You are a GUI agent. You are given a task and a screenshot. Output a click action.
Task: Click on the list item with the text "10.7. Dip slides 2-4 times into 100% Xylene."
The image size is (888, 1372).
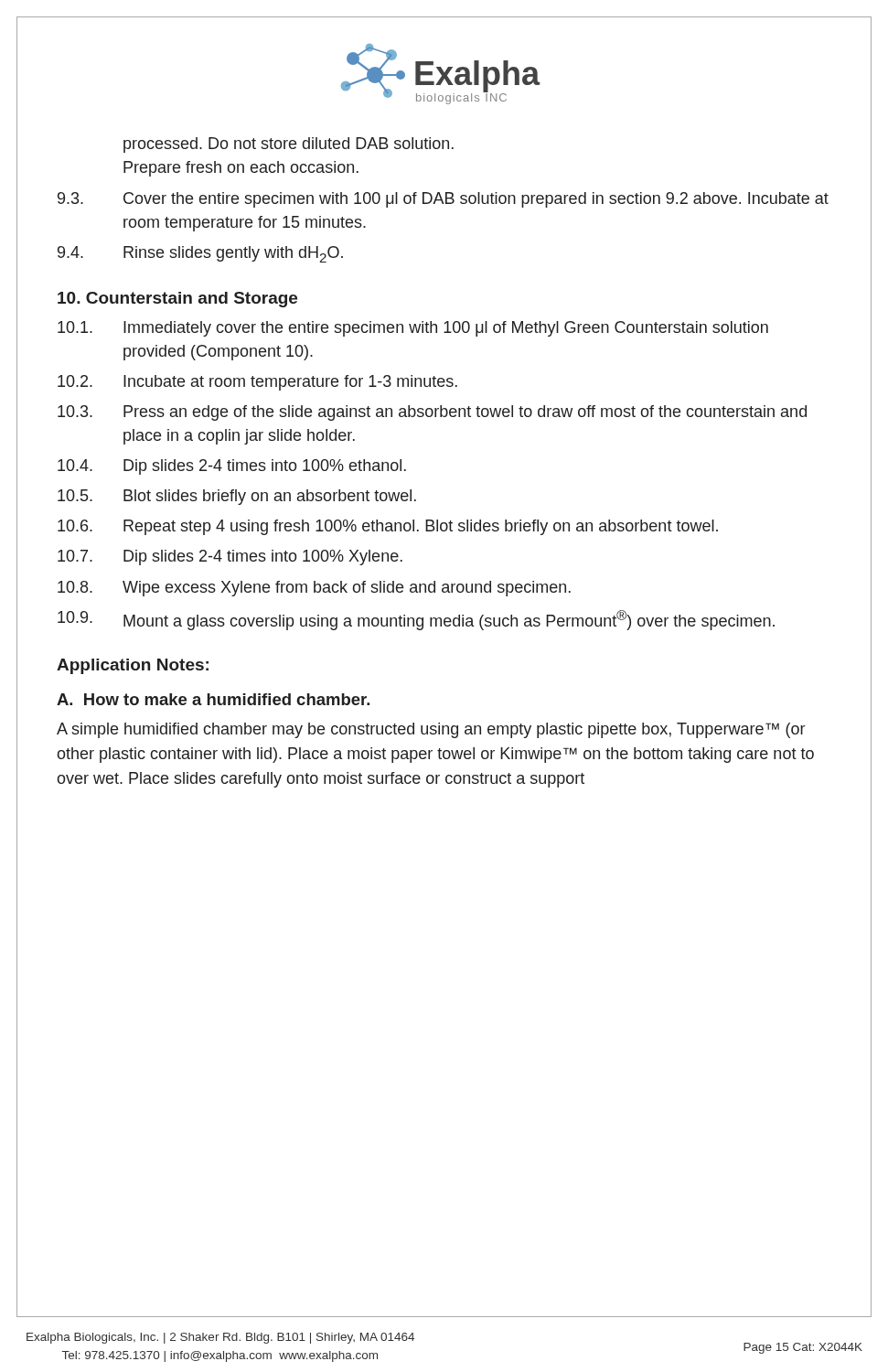click(x=230, y=557)
